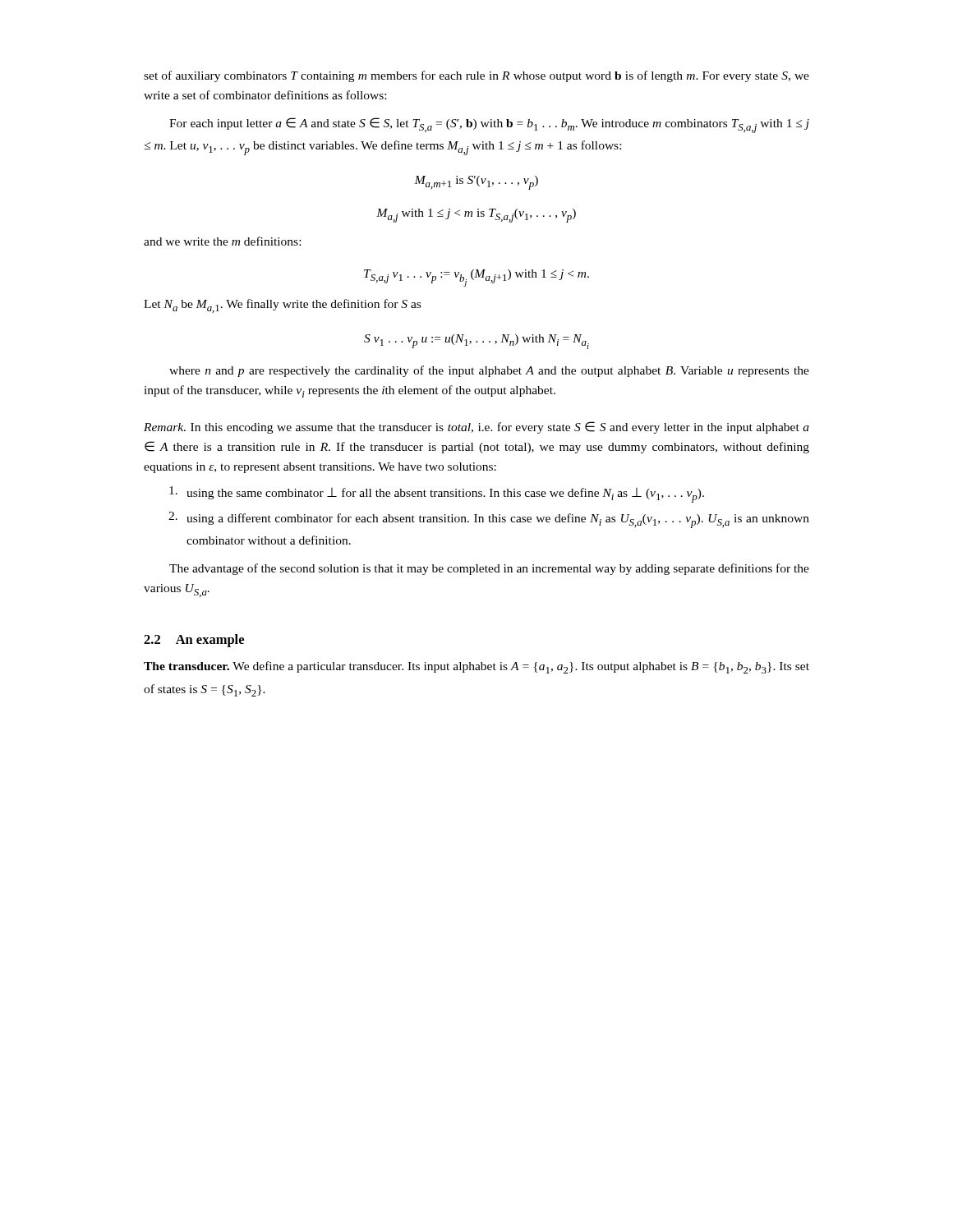Locate the text block that says "Remark. In this encoding"

476,447
